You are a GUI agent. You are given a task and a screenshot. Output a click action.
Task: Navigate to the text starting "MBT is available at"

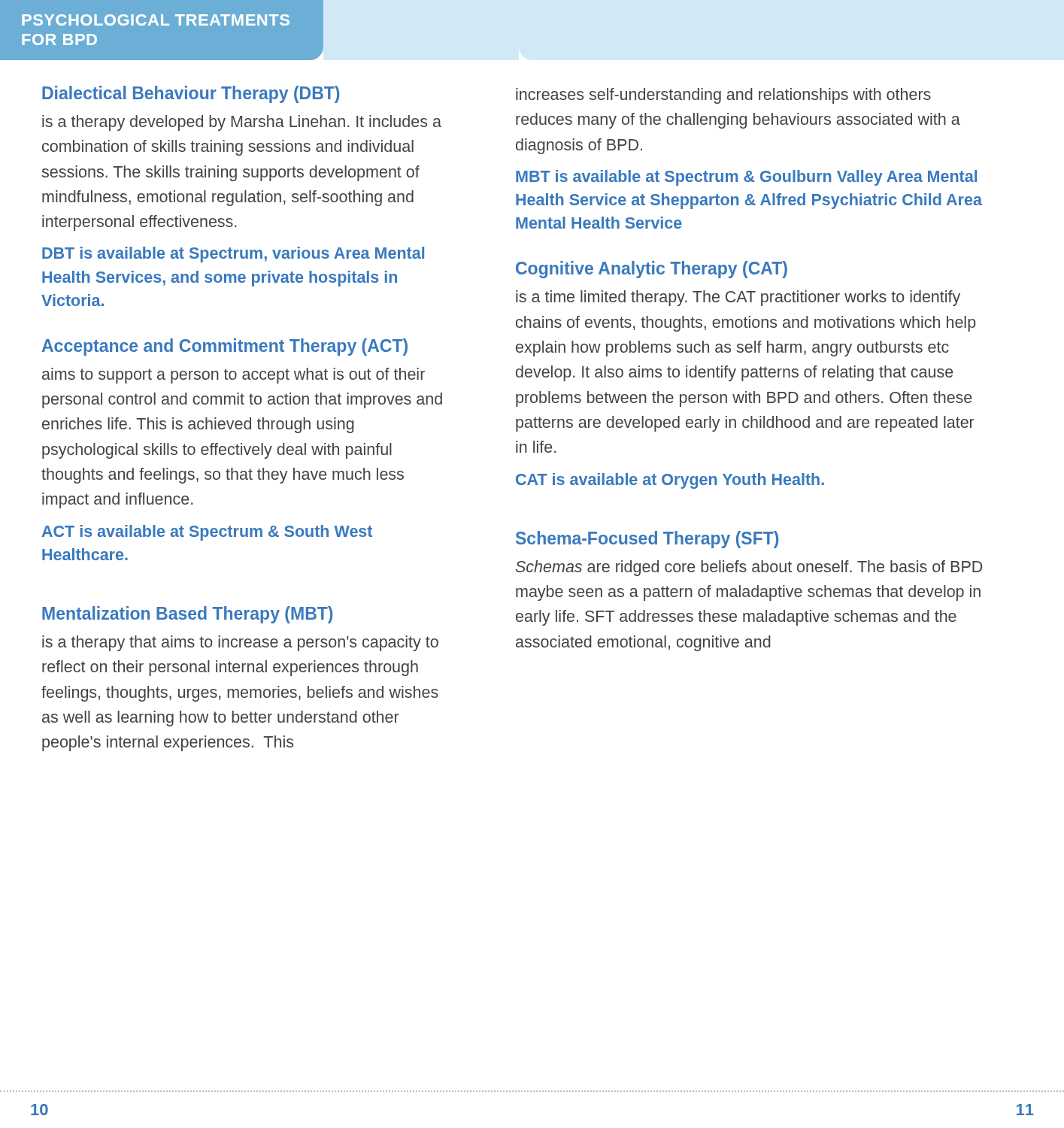tap(750, 201)
